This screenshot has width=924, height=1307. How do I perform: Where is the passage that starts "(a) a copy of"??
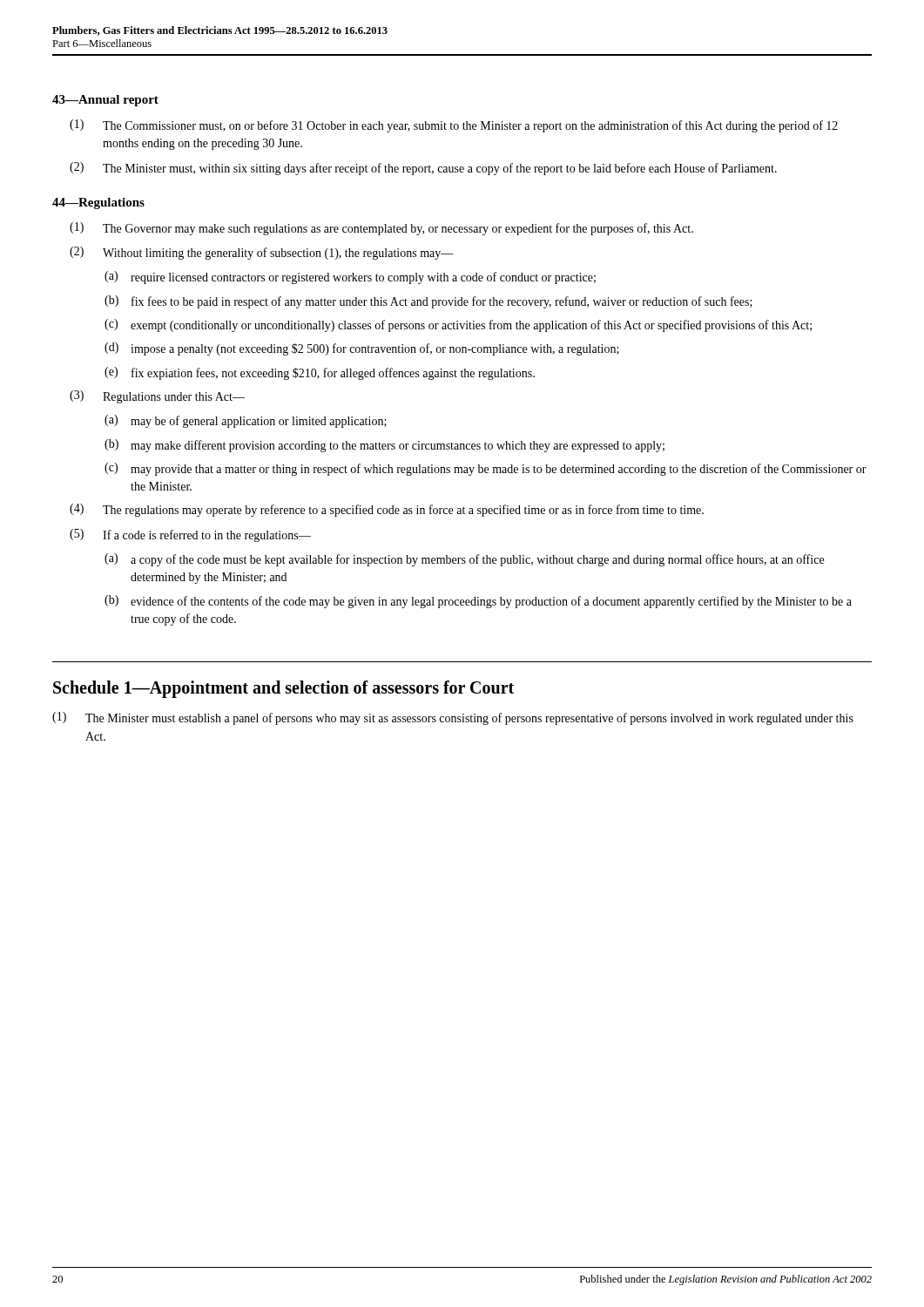(488, 569)
